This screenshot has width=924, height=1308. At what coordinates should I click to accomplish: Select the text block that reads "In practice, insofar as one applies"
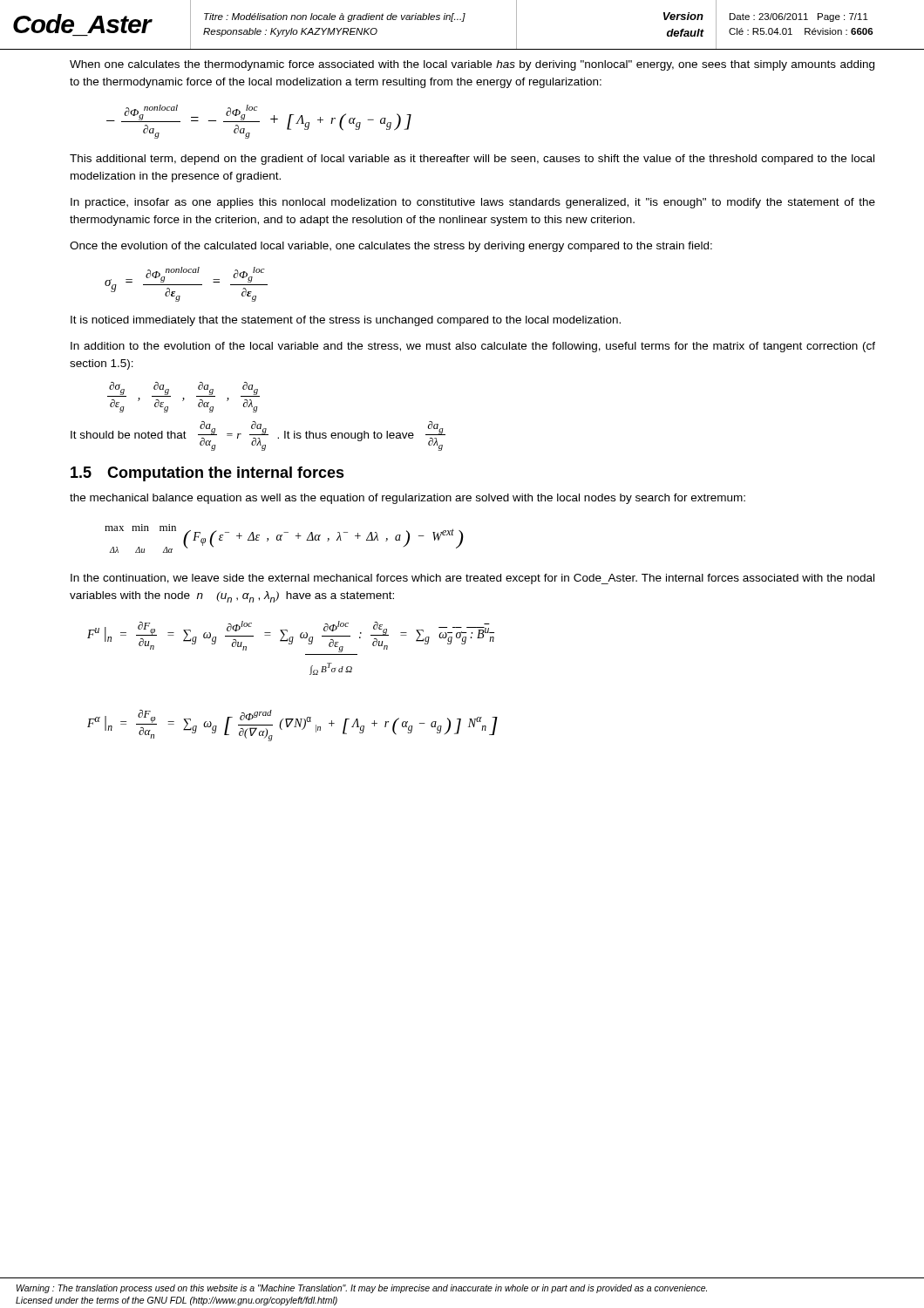point(472,211)
